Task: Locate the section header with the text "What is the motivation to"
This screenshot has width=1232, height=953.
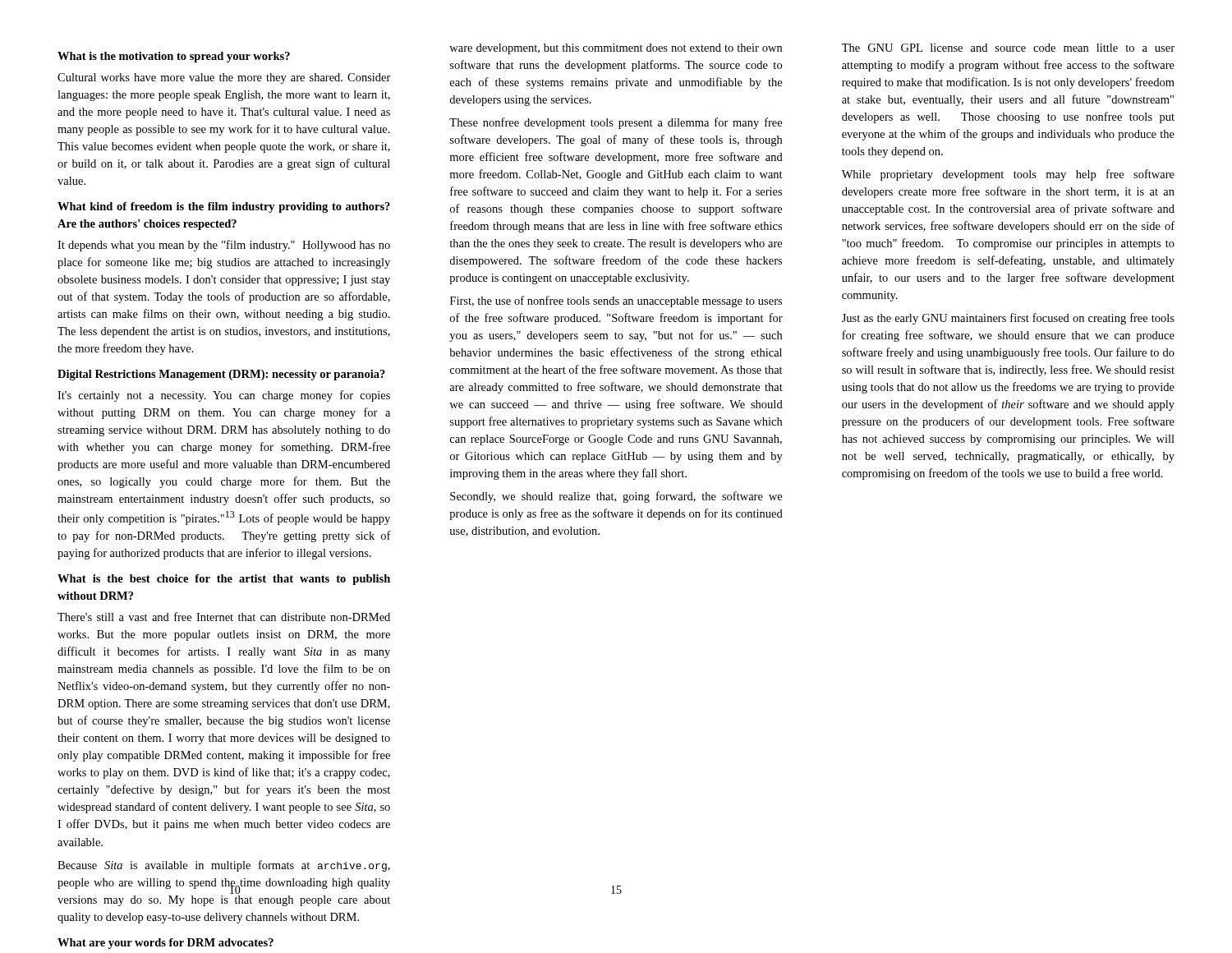Action: 174,56
